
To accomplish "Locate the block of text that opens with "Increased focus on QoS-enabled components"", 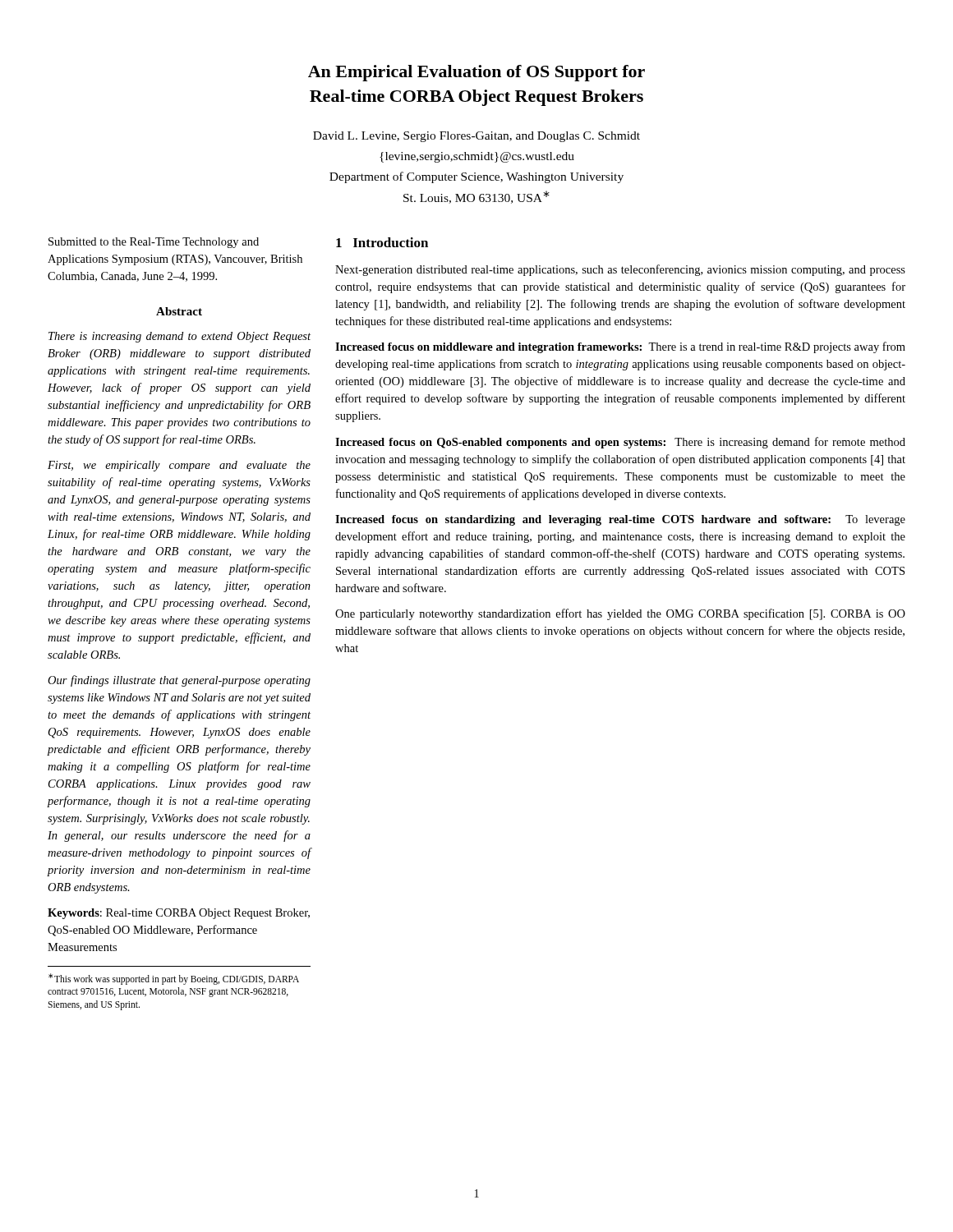I will (x=620, y=467).
